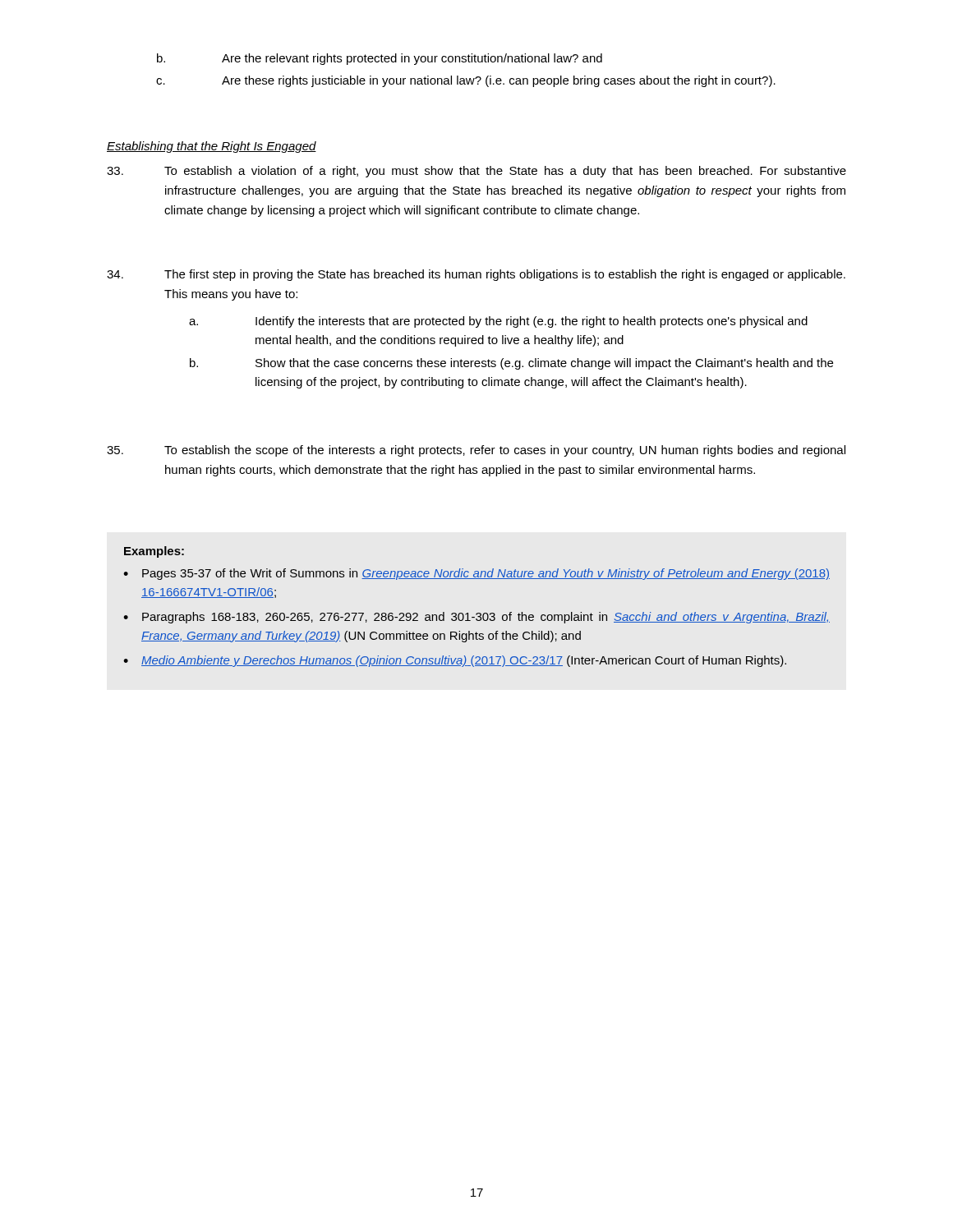The height and width of the screenshot is (1232, 953).
Task: Locate the text starting "The first step in proving the"
Action: click(476, 284)
